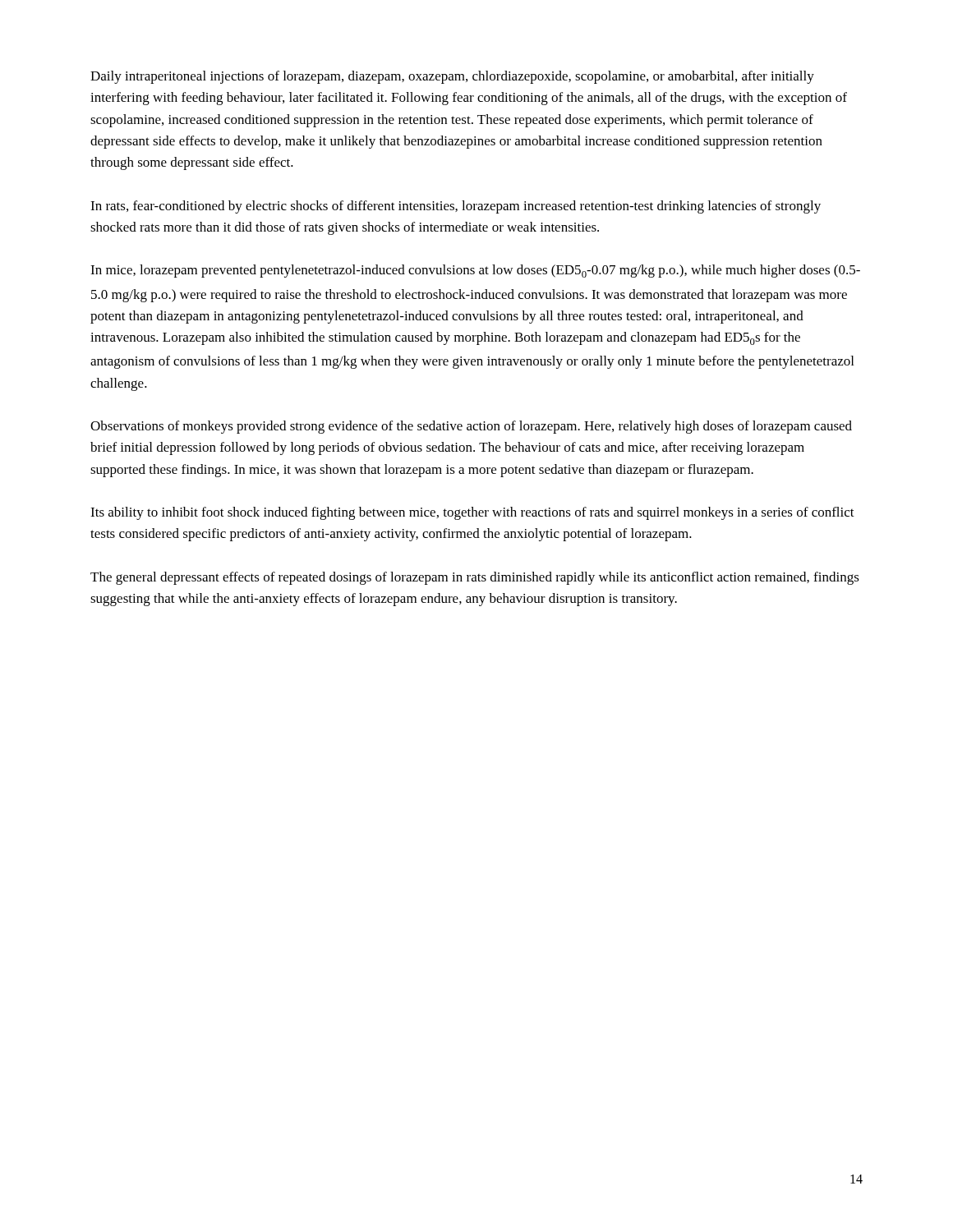953x1232 pixels.
Task: Locate the block of text that opens with "Daily intraperitoneal injections of lorazepam, diazepam, oxazepam,"
Action: (469, 119)
